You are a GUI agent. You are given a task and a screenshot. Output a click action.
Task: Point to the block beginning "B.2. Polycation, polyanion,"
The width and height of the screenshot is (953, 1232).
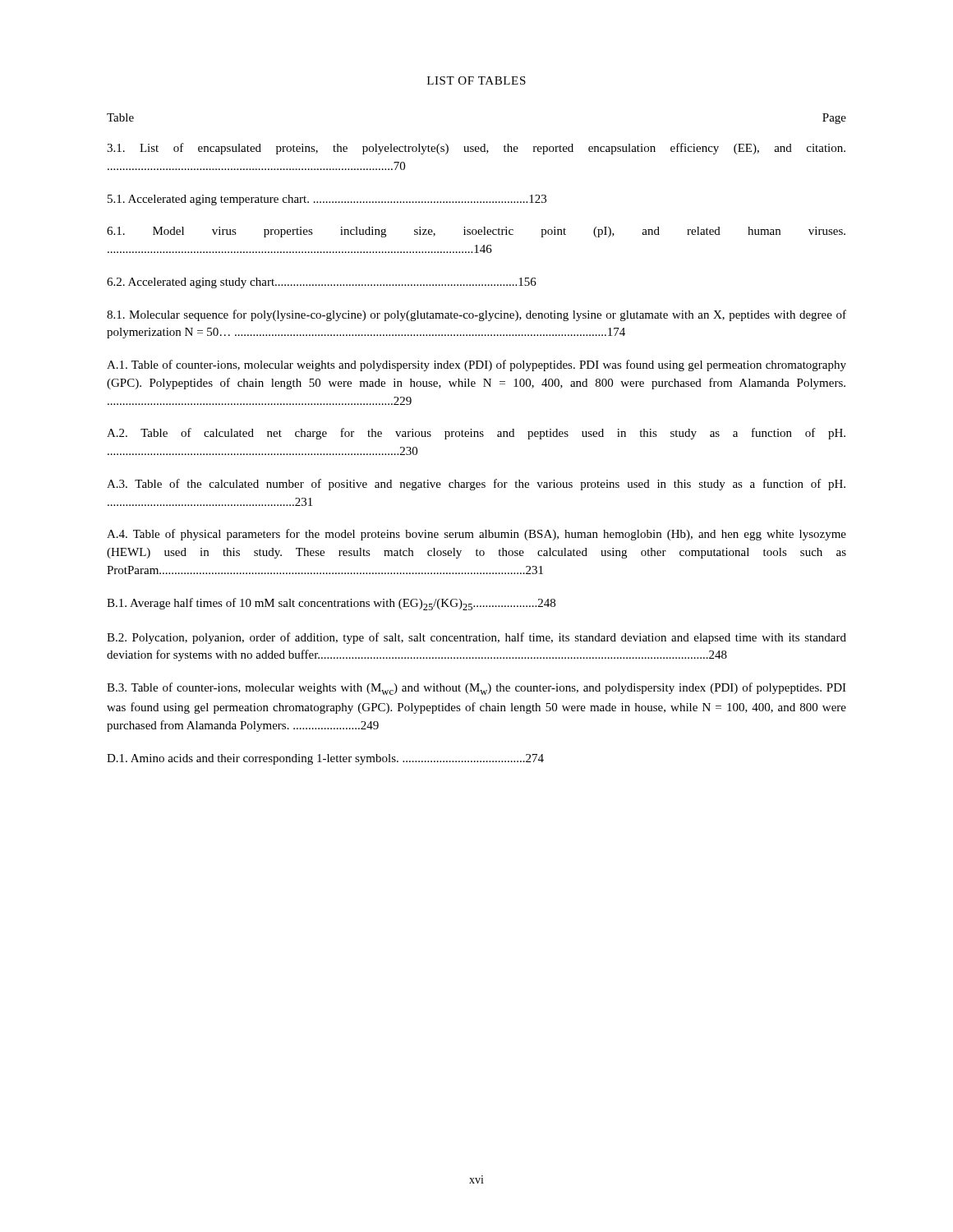pyautogui.click(x=476, y=646)
